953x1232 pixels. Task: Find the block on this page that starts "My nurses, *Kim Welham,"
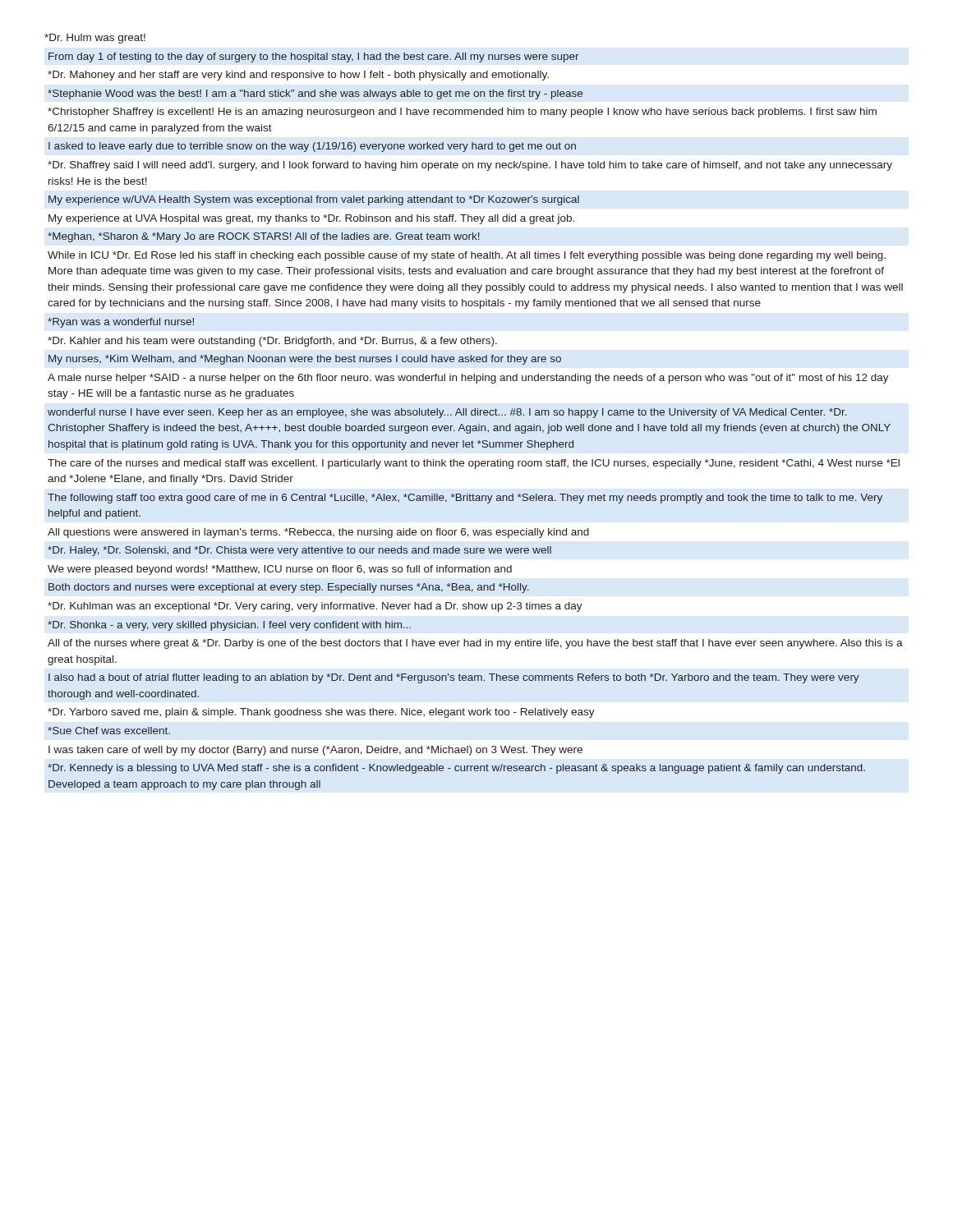click(305, 359)
